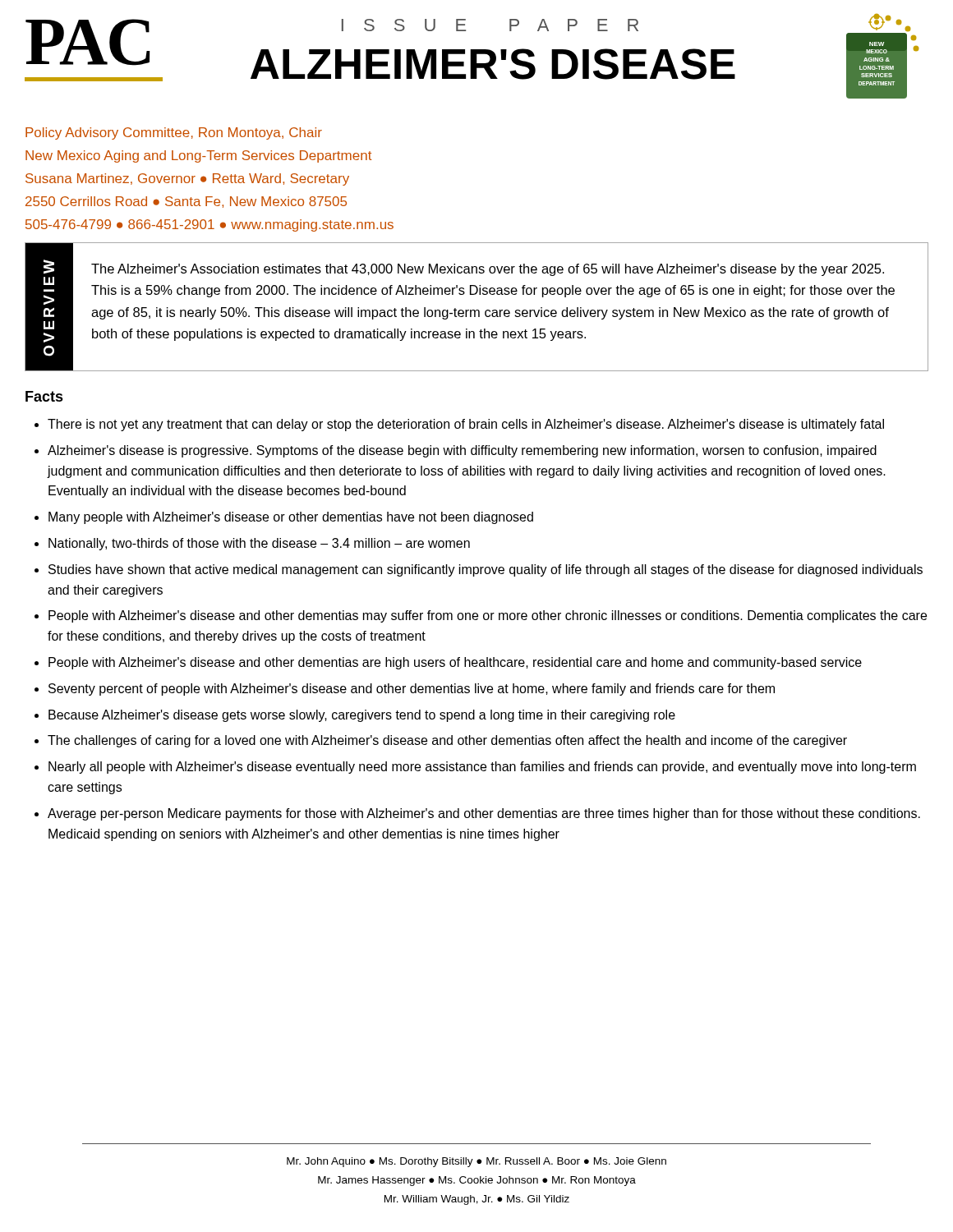Point to the text starting "Many people with"
The height and width of the screenshot is (1232, 953).
291,517
